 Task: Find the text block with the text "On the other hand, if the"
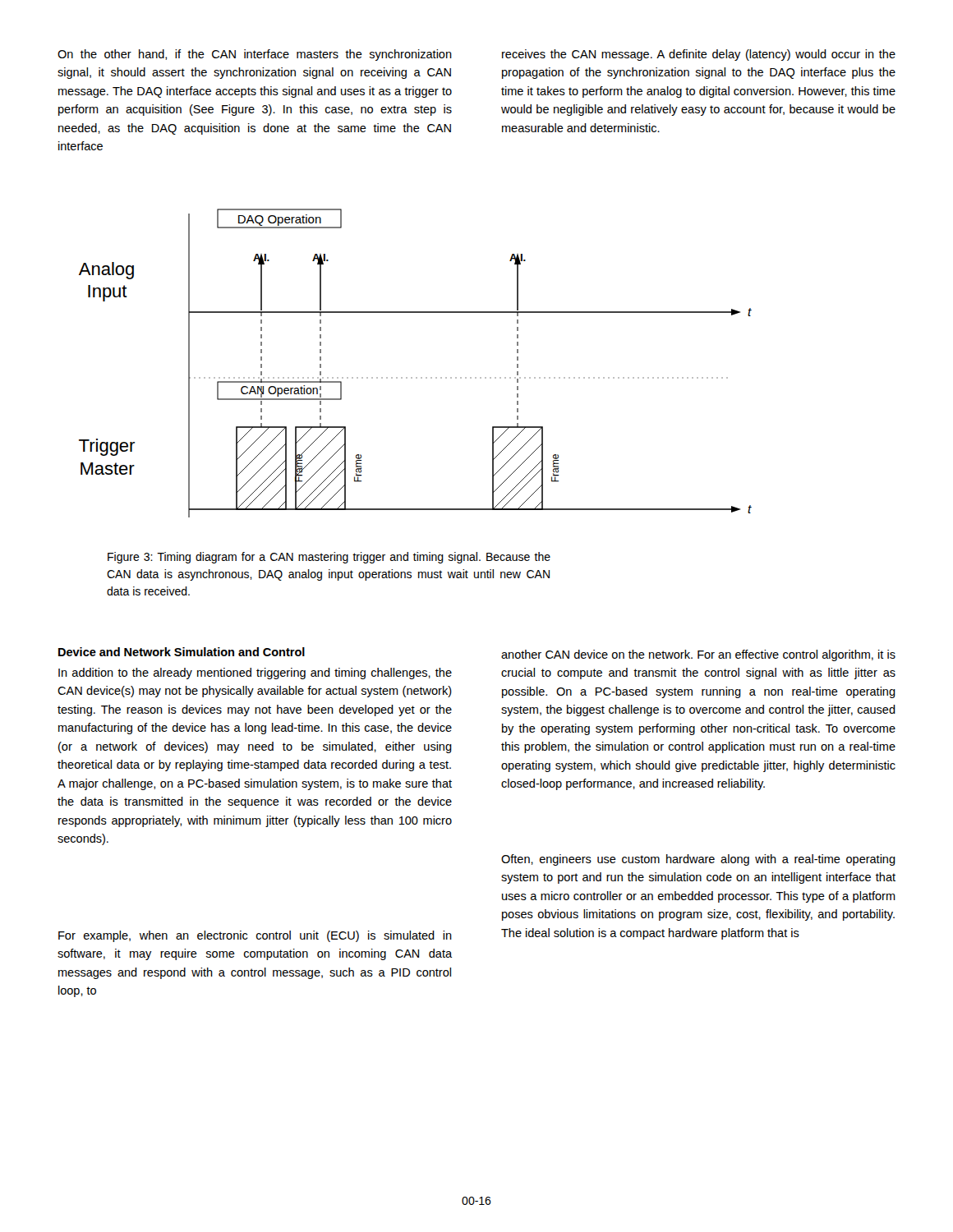(x=255, y=100)
